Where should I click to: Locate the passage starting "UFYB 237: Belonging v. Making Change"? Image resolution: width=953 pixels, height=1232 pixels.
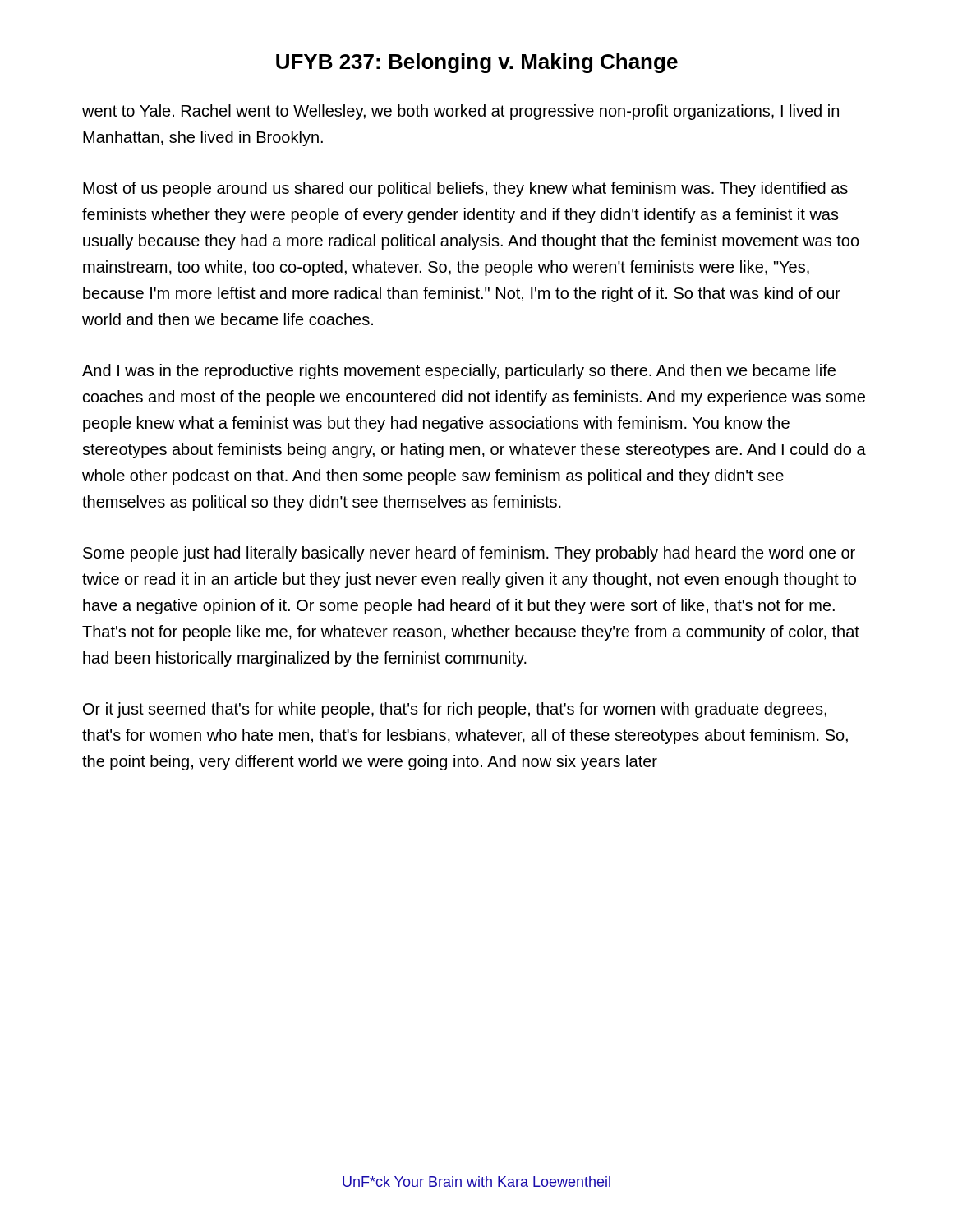476,62
